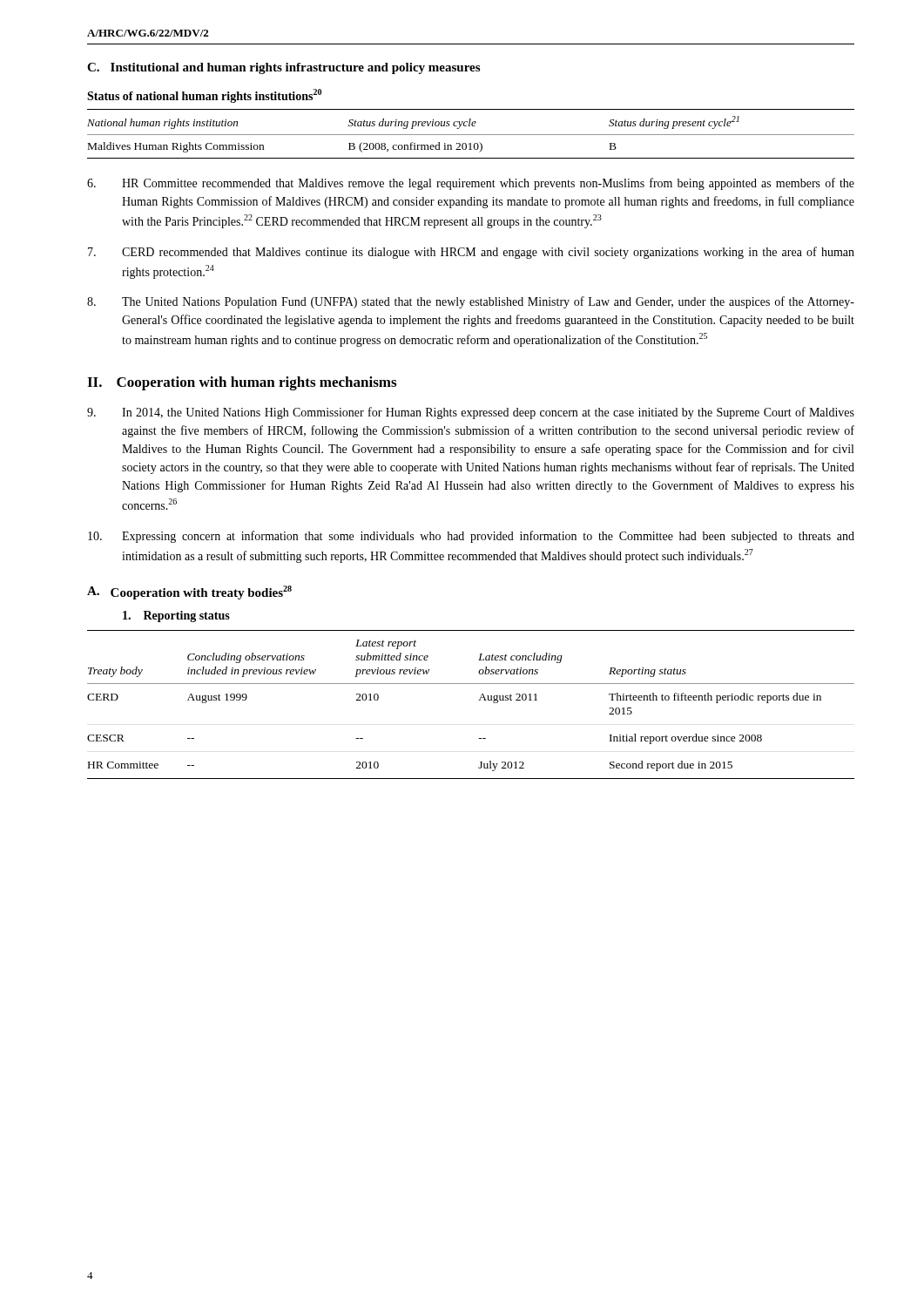Point to the section header beginning "II. Cooperation with human"

tap(242, 382)
